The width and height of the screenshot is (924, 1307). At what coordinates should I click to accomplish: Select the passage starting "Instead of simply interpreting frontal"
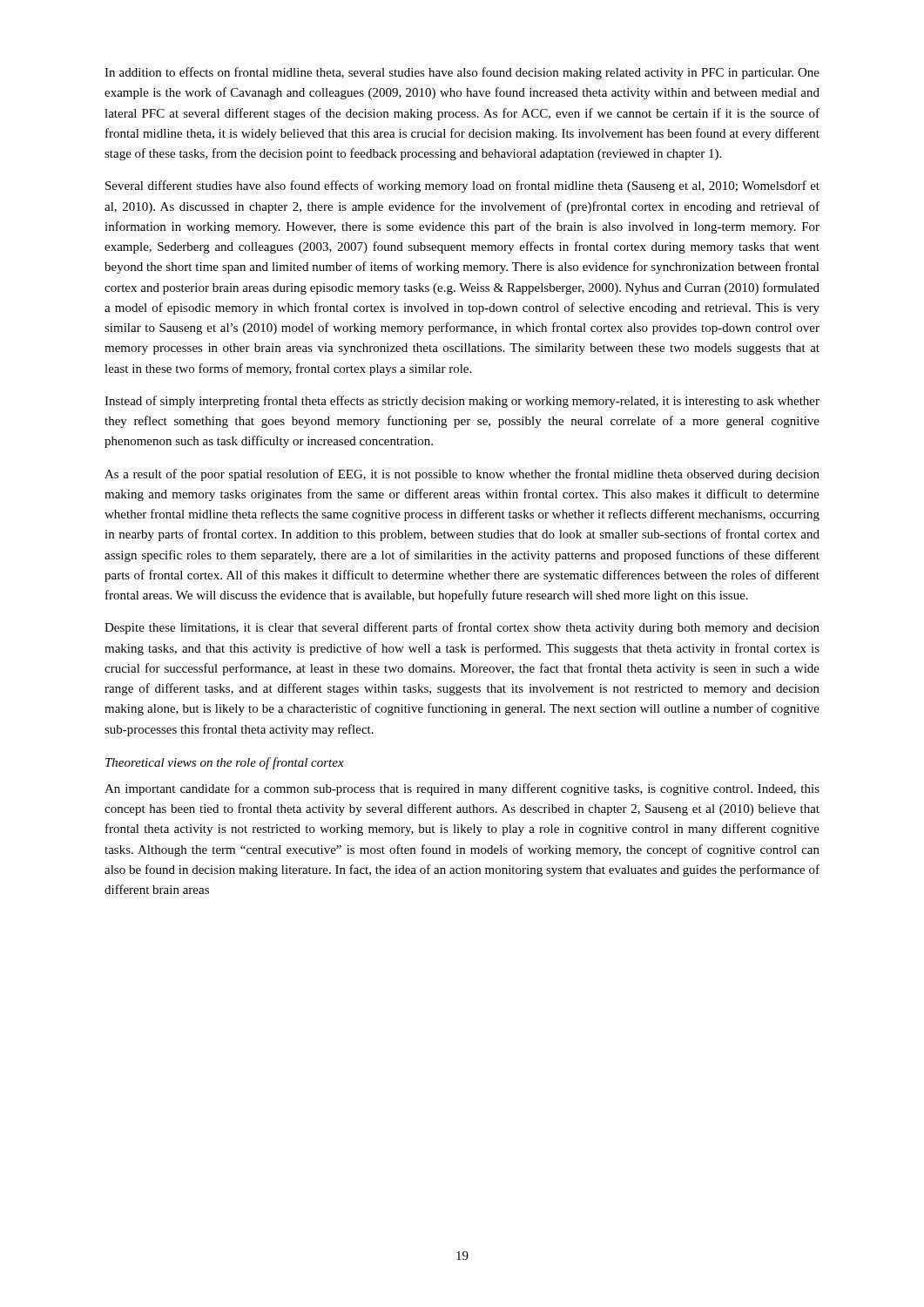pos(462,421)
